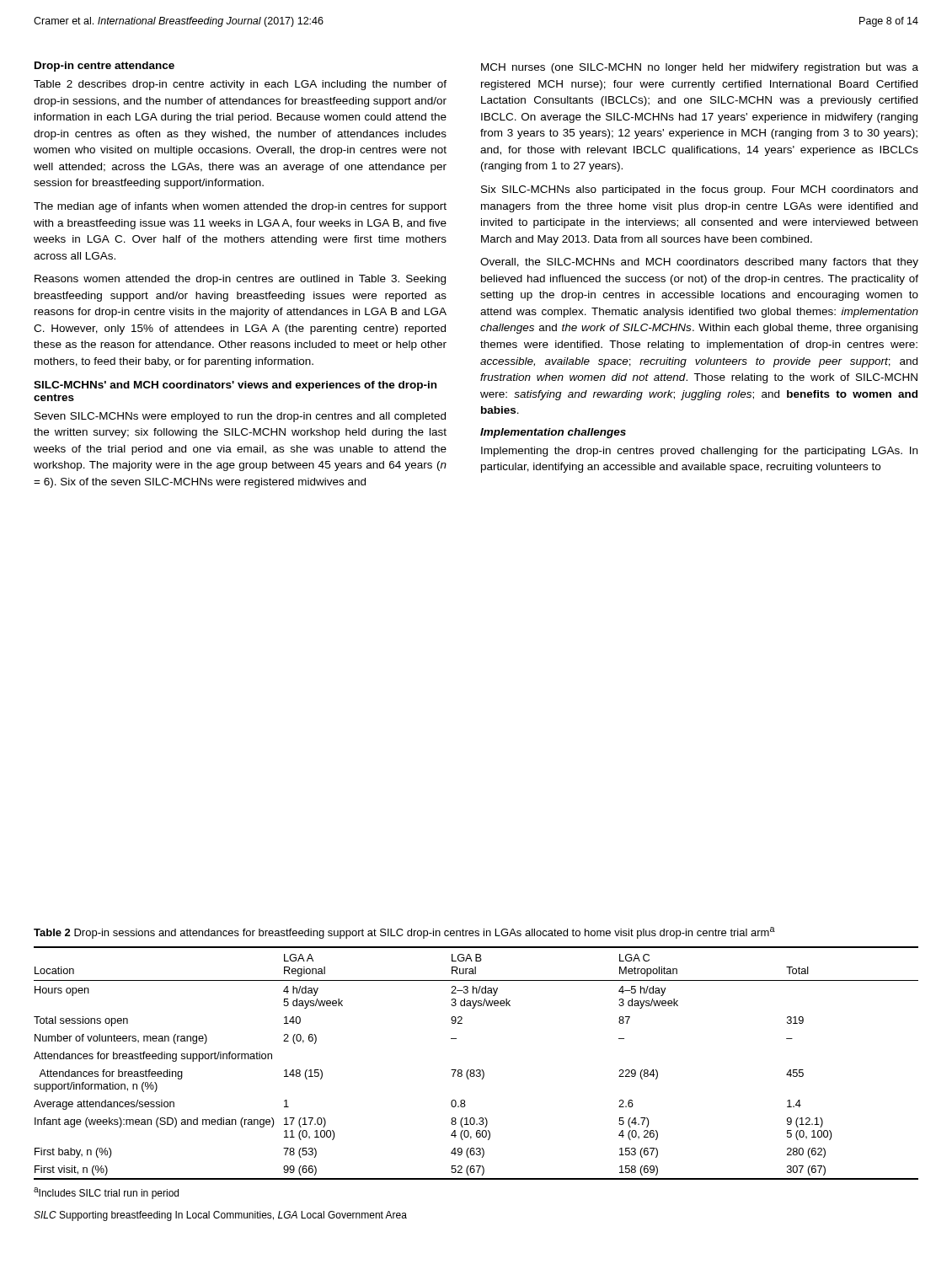Click on the block starting "Implementing the drop-in centres proved"
The image size is (952, 1264).
tap(699, 459)
